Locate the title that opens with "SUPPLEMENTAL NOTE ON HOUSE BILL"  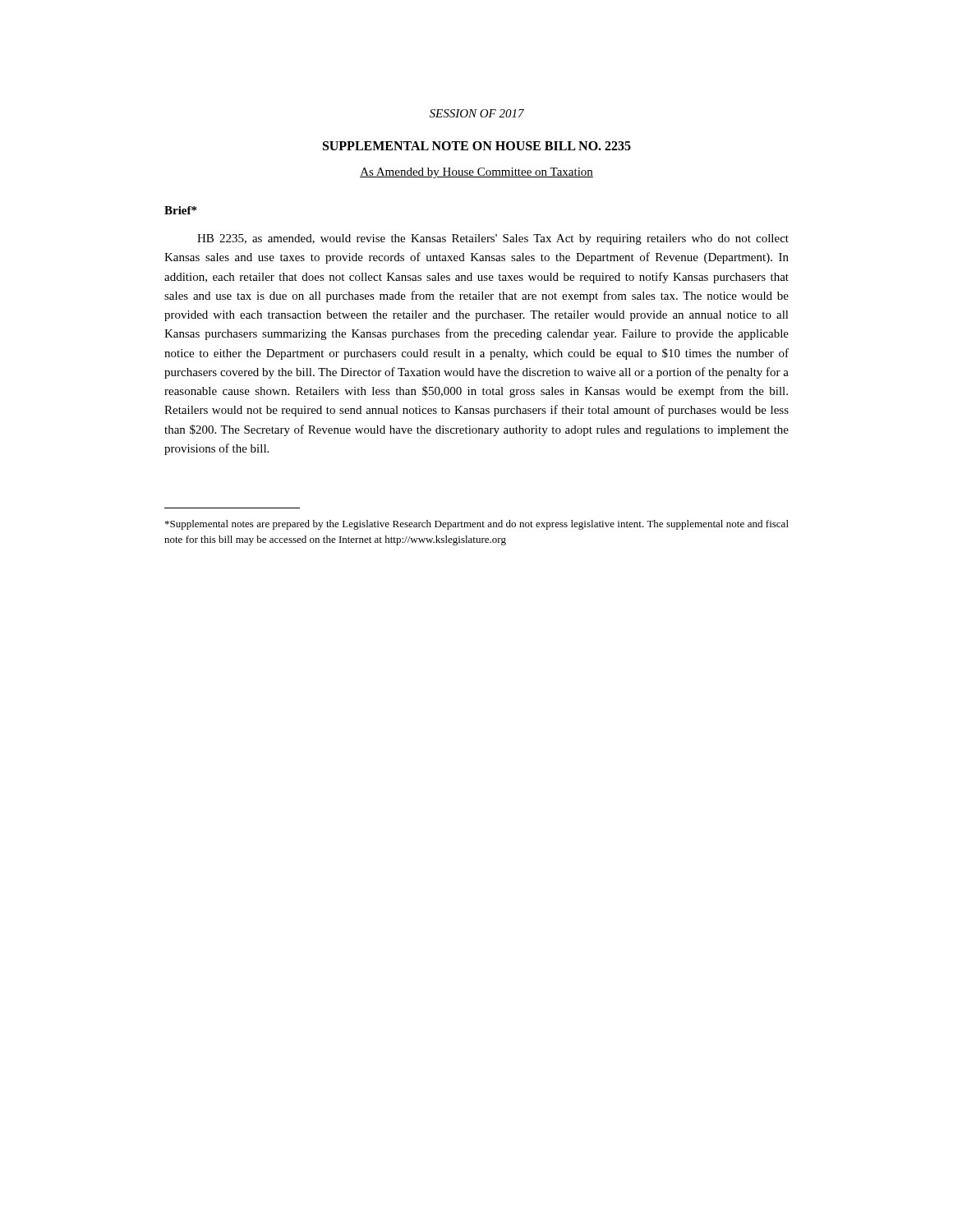(476, 146)
